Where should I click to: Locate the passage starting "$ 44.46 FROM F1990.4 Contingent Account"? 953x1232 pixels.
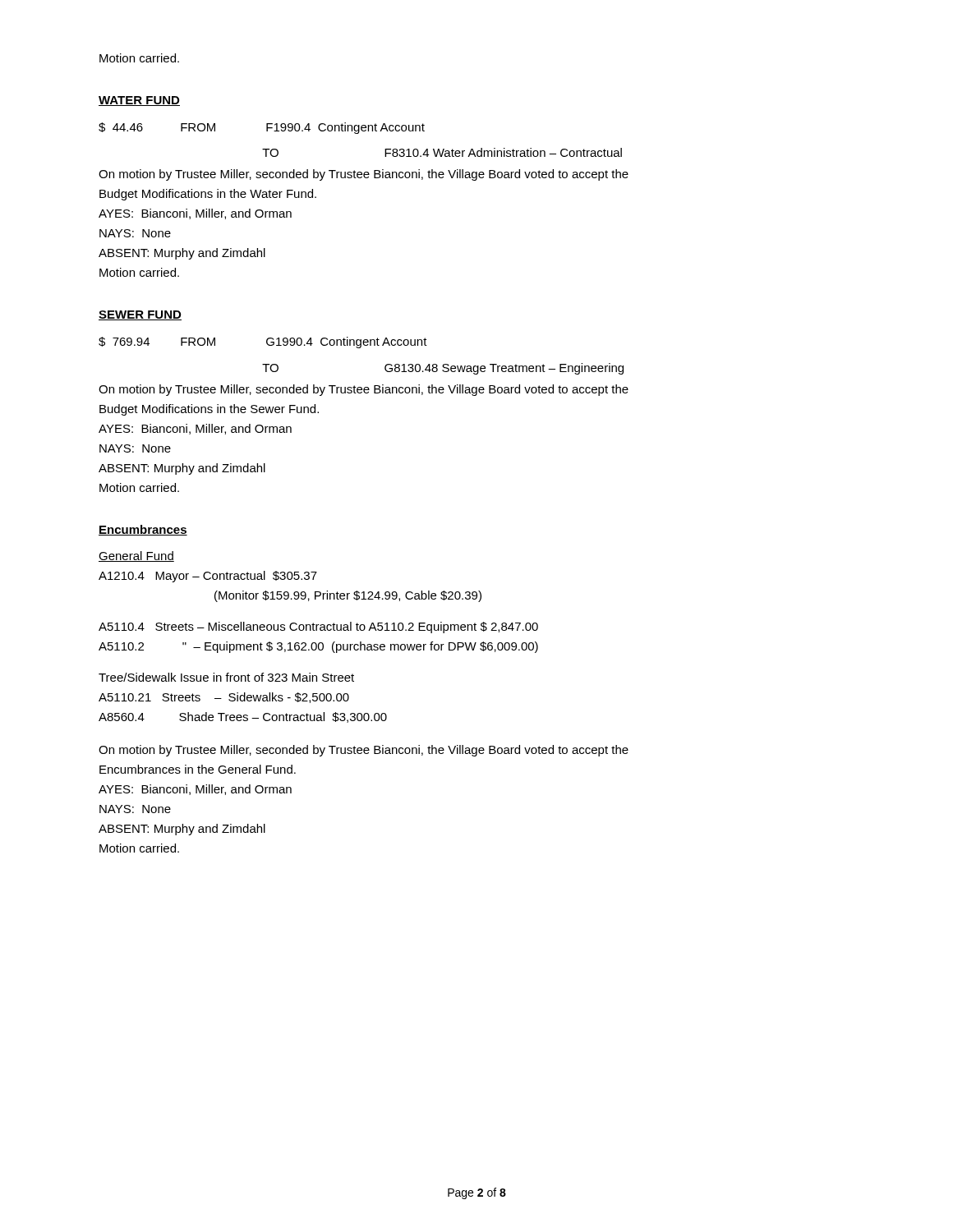click(262, 127)
